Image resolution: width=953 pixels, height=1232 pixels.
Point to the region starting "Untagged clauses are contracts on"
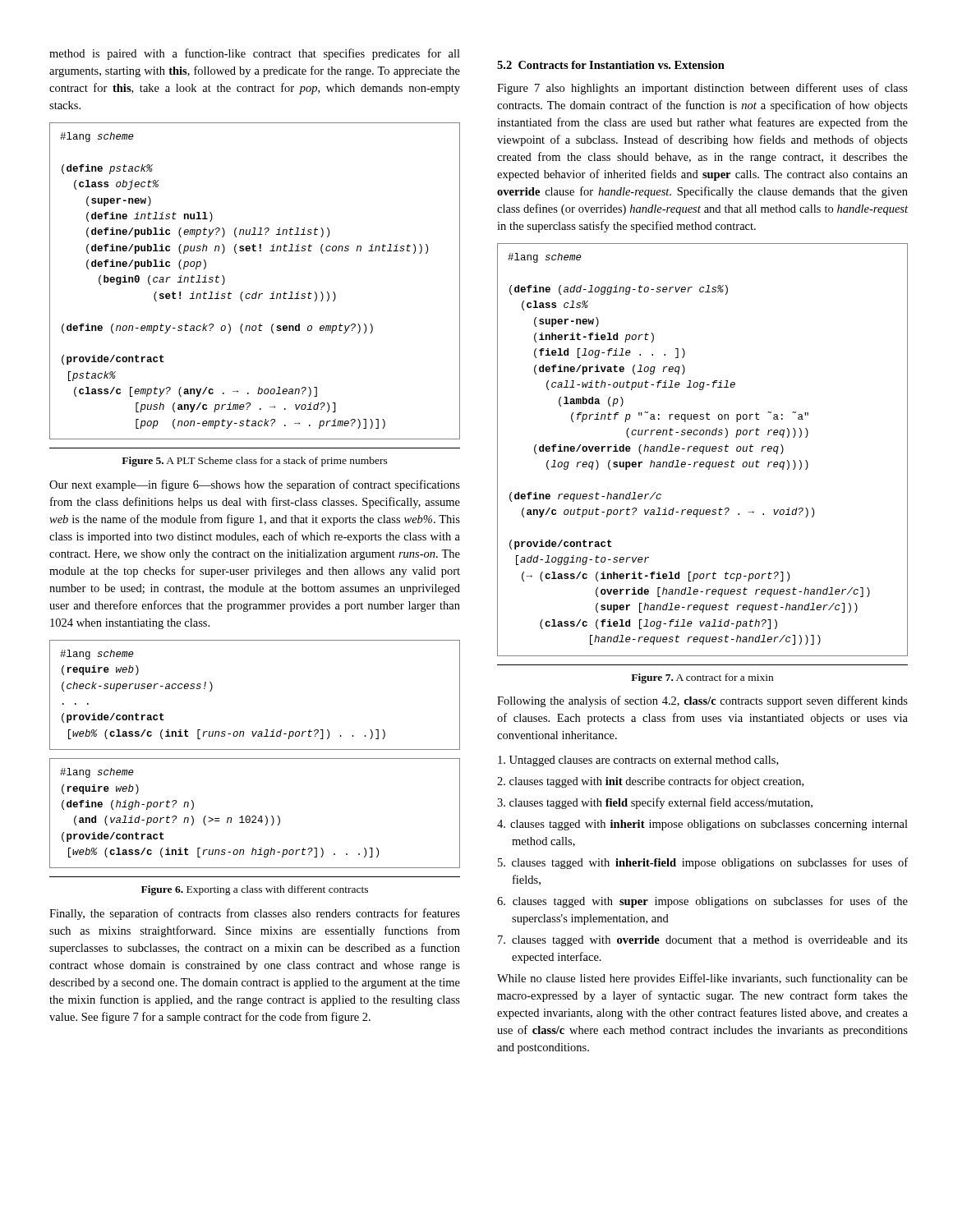point(702,760)
